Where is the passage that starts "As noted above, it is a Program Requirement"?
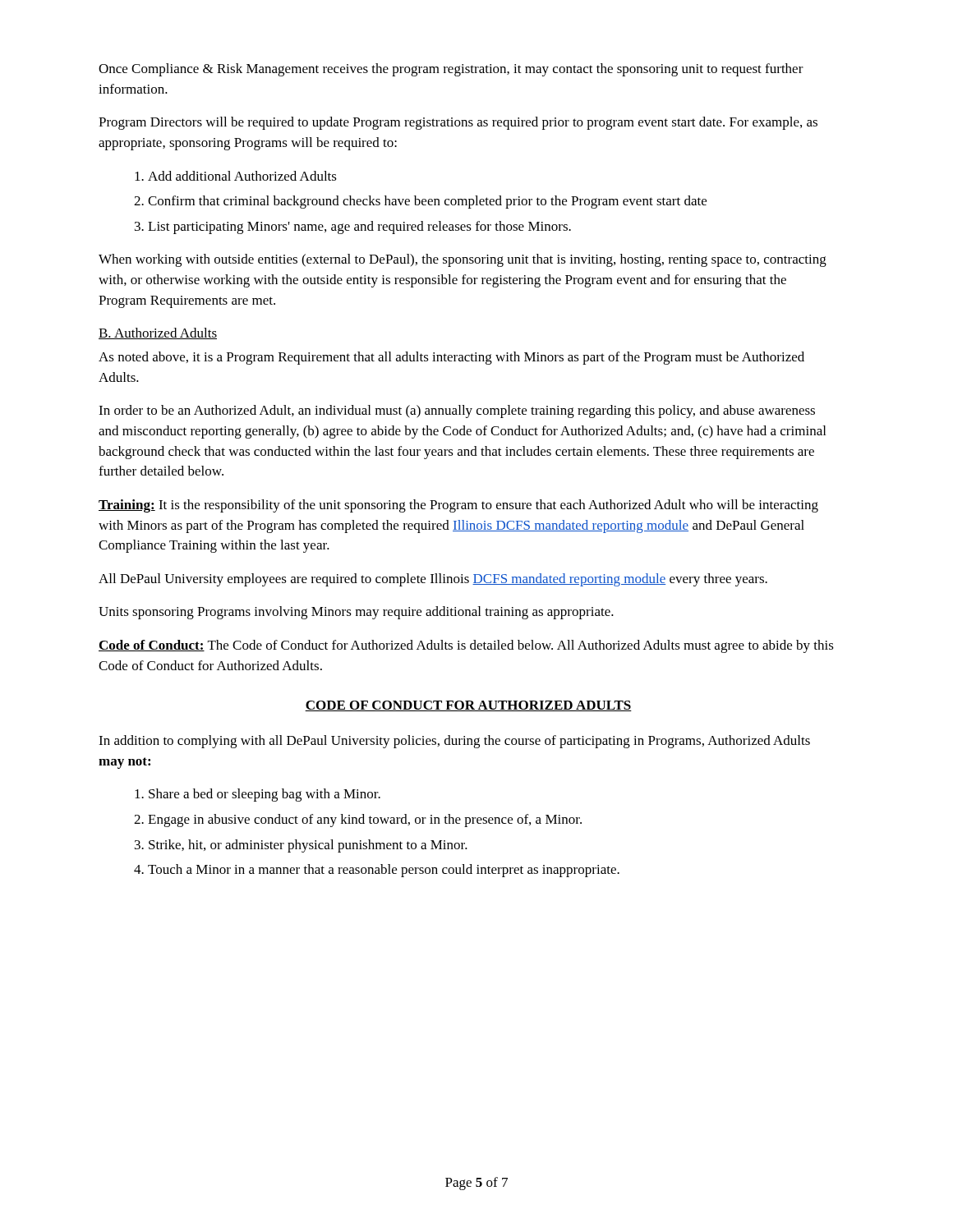Viewport: 953px width, 1232px height. (x=468, y=368)
